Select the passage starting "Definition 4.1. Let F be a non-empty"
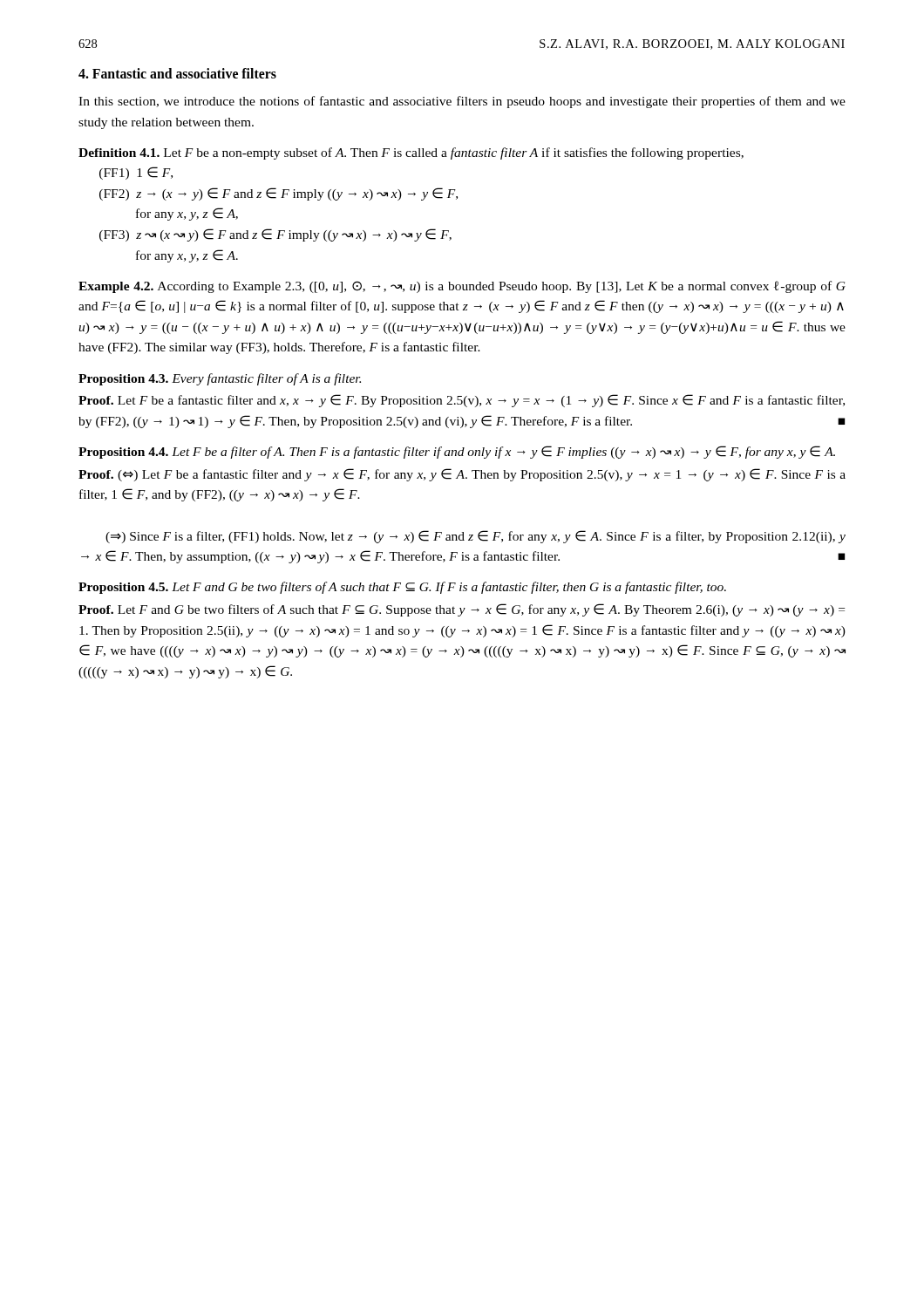 411,205
